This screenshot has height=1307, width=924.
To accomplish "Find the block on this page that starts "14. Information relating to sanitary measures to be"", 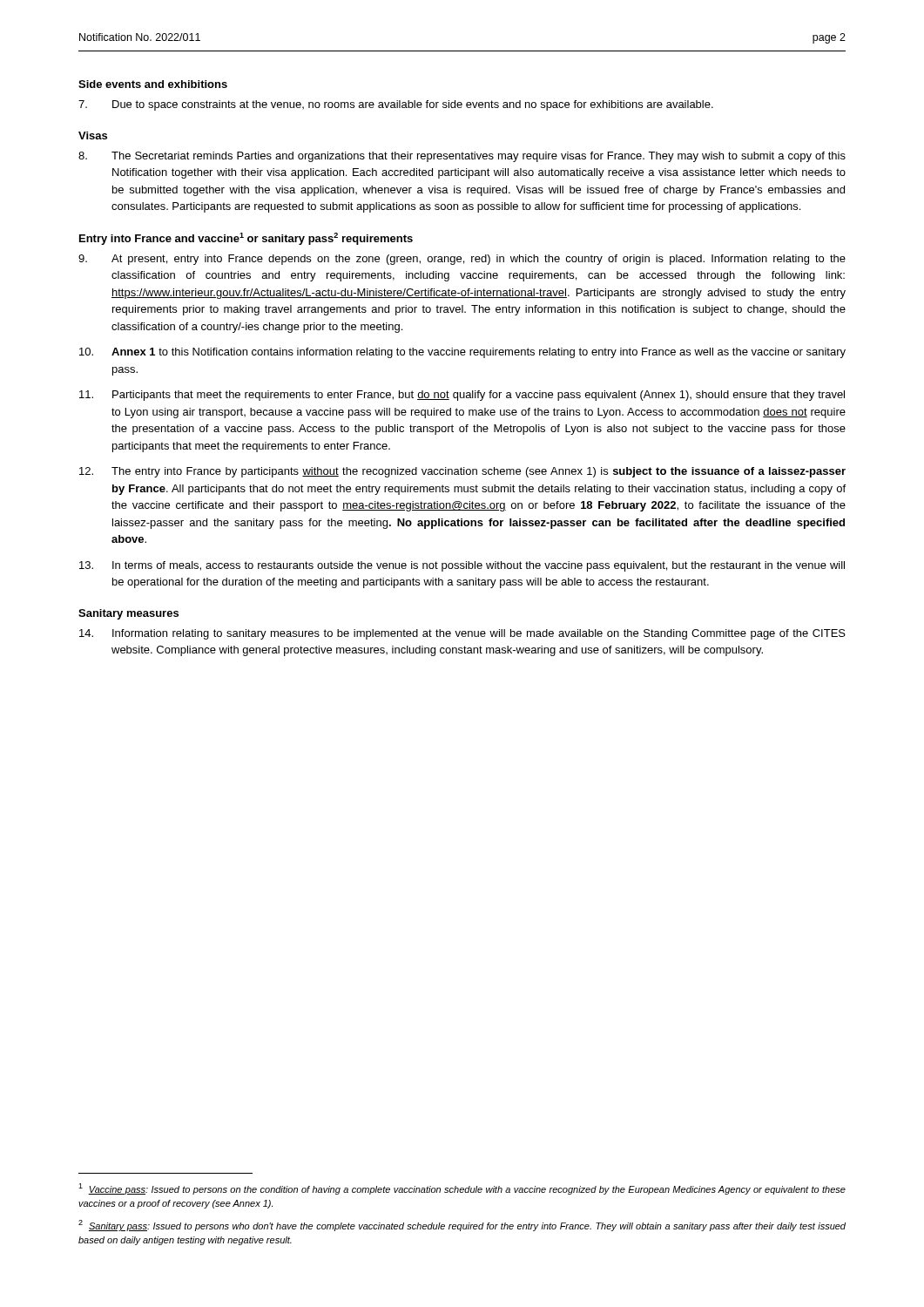I will (x=462, y=642).
